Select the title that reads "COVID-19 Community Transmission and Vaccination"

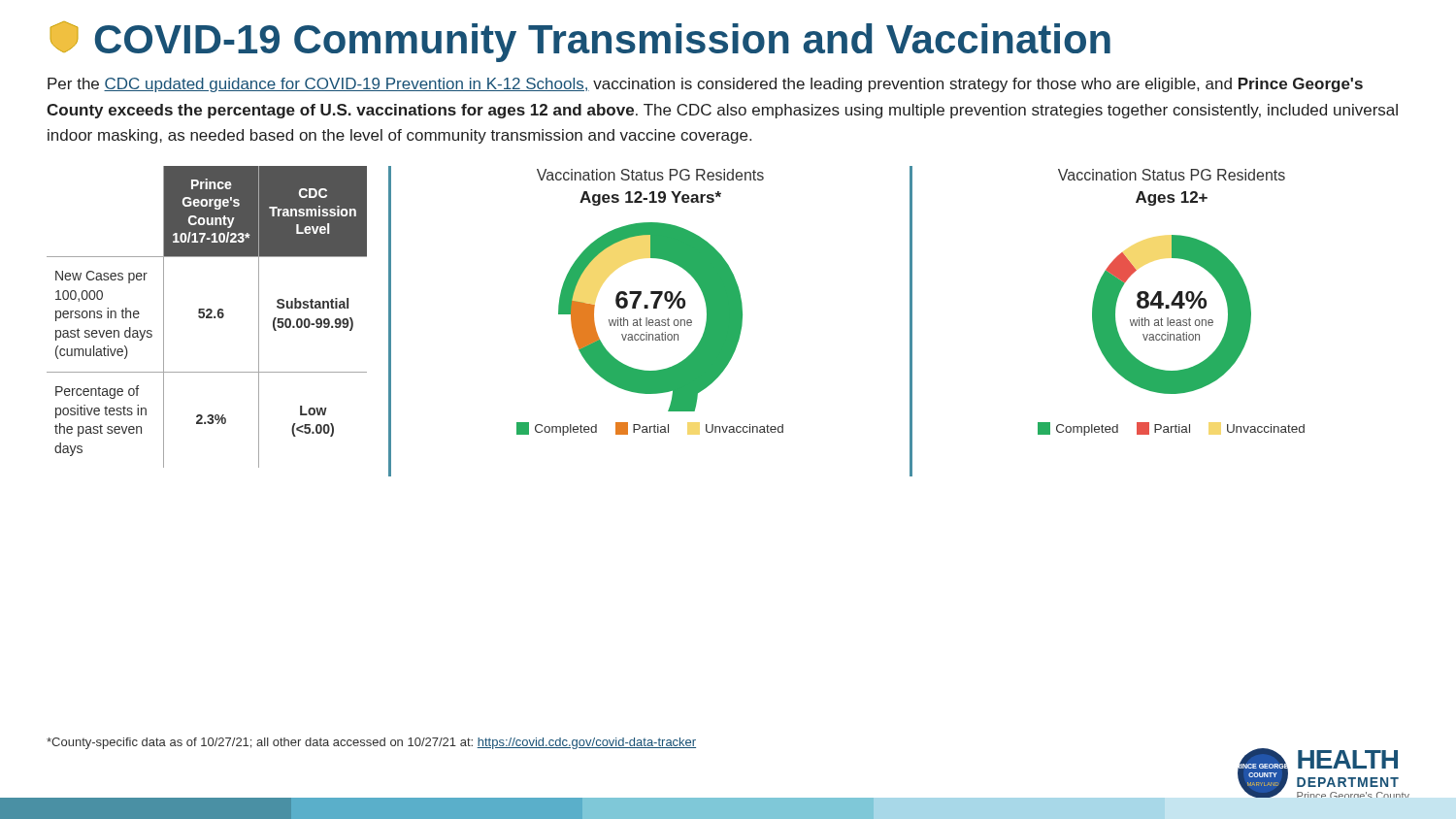tap(603, 40)
